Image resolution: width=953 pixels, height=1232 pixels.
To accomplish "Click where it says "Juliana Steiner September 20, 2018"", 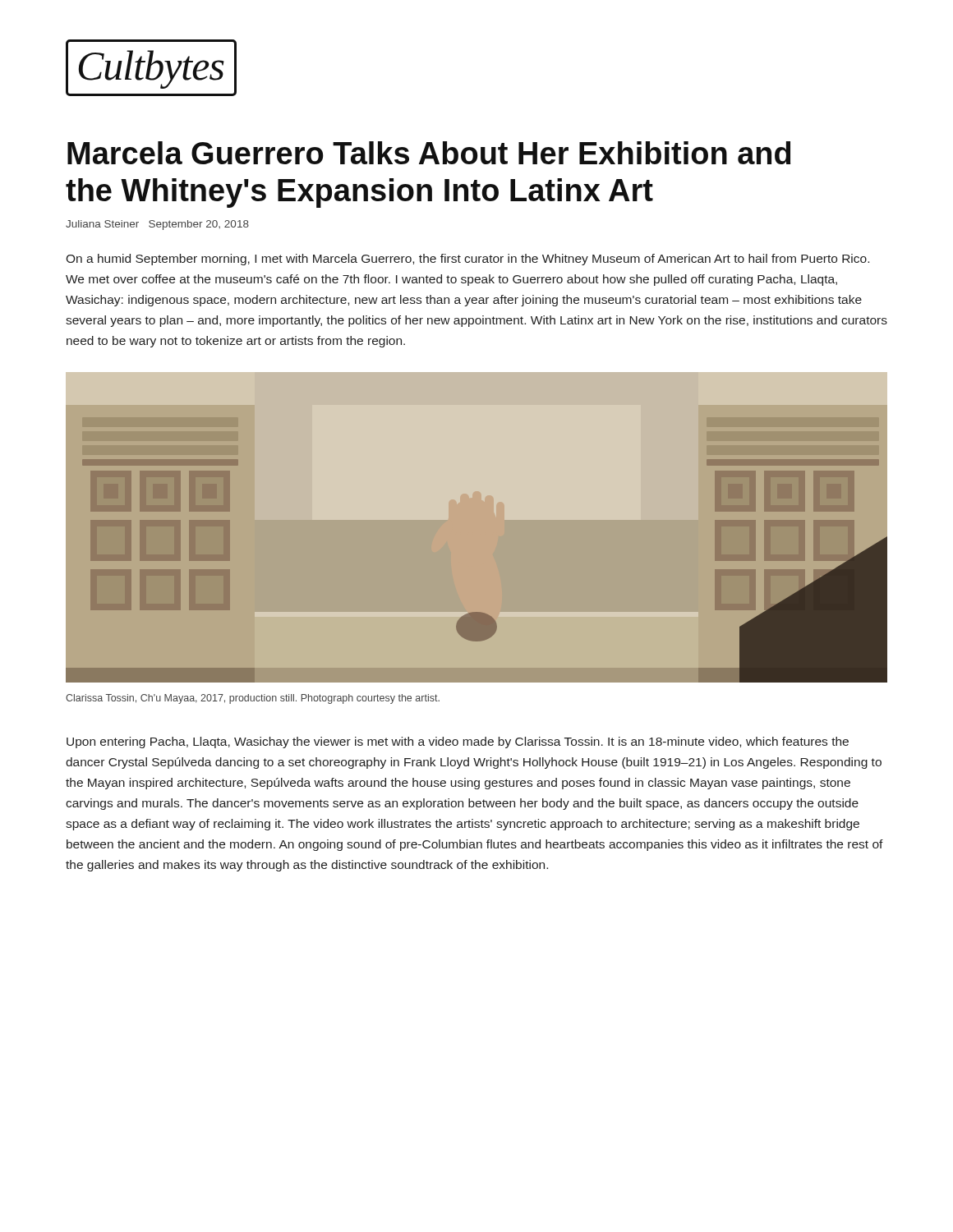I will 157,225.
